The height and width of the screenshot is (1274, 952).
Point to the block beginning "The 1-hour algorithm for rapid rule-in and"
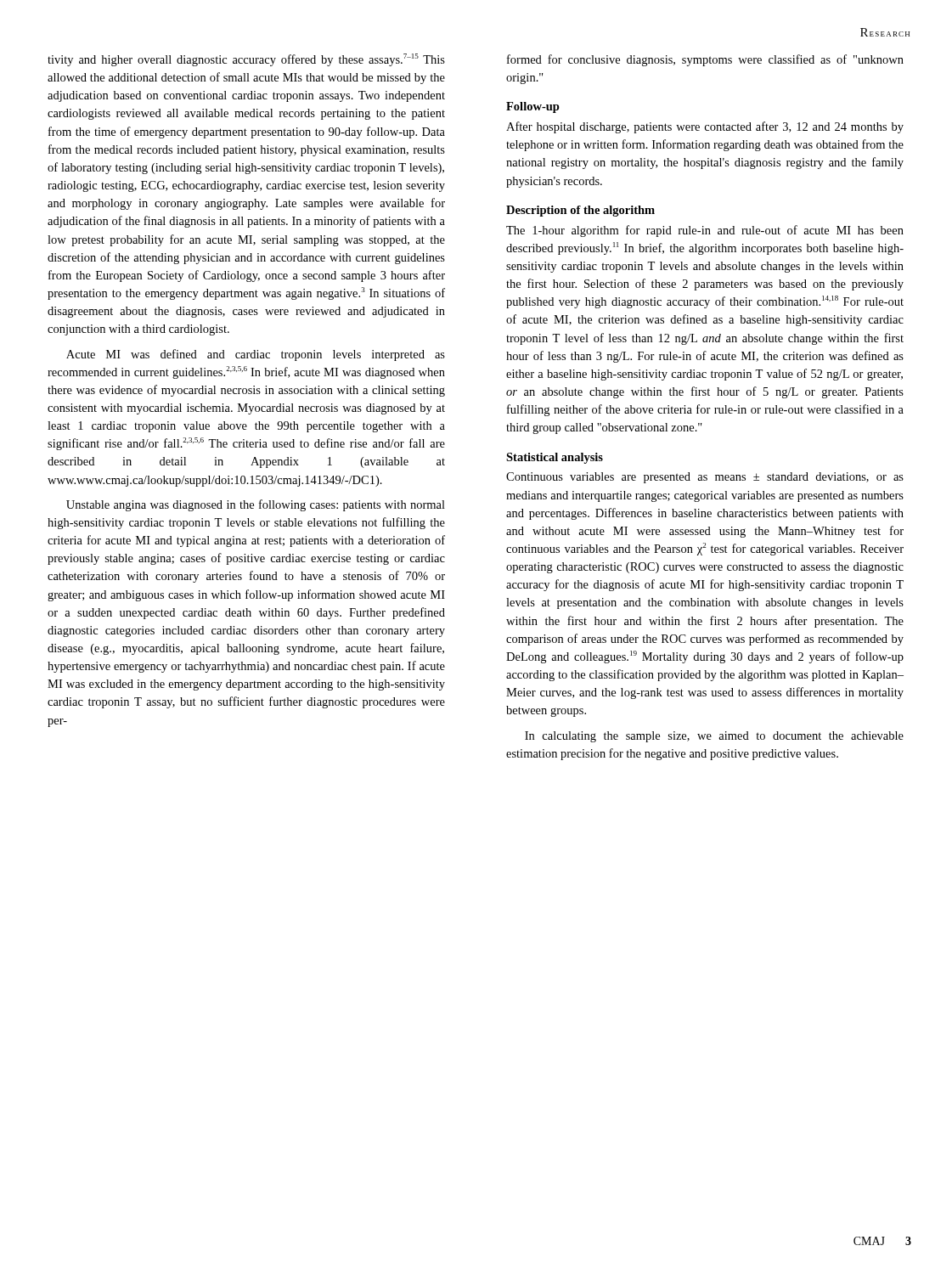tap(705, 329)
